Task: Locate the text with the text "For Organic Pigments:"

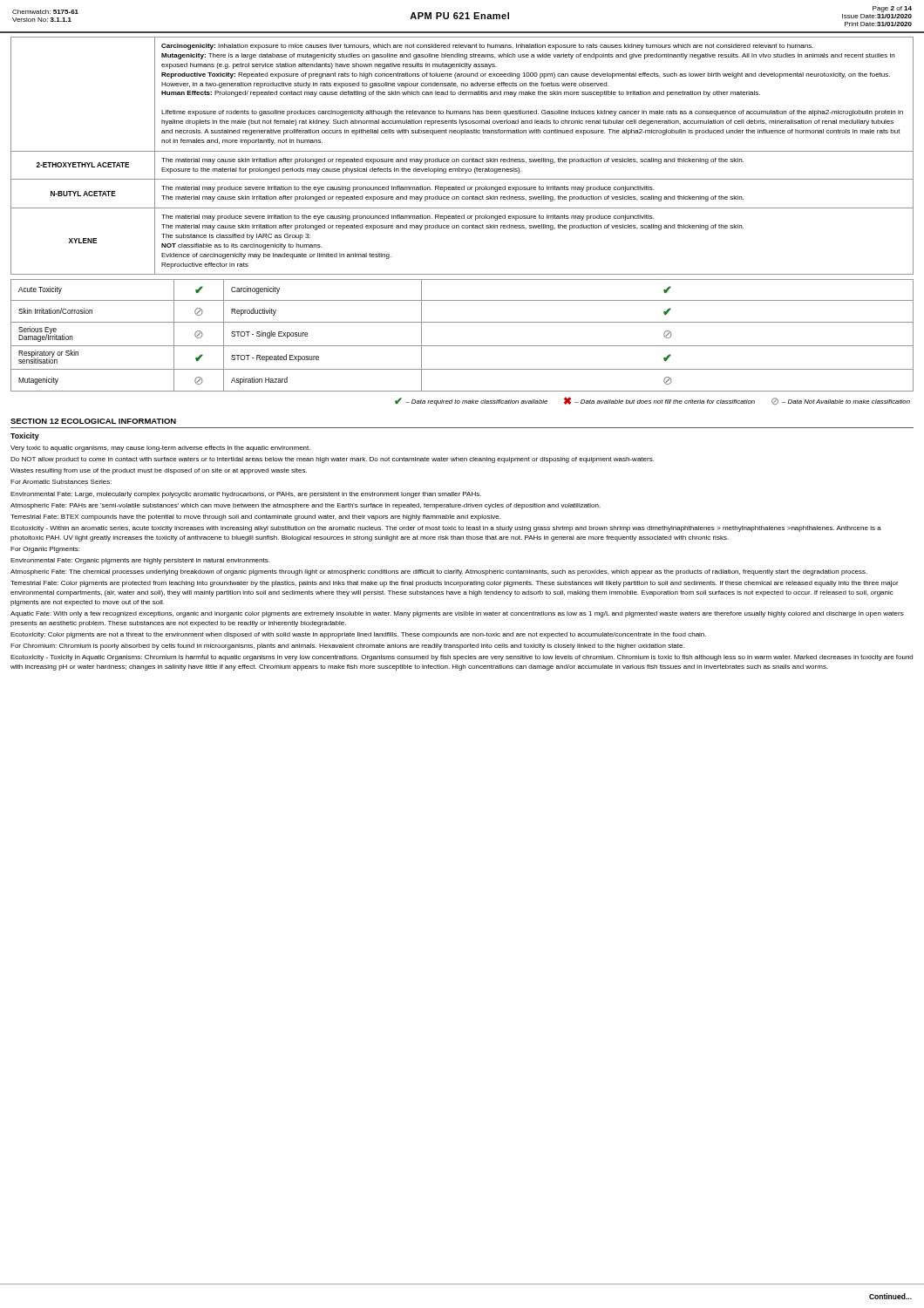Action: coord(45,549)
